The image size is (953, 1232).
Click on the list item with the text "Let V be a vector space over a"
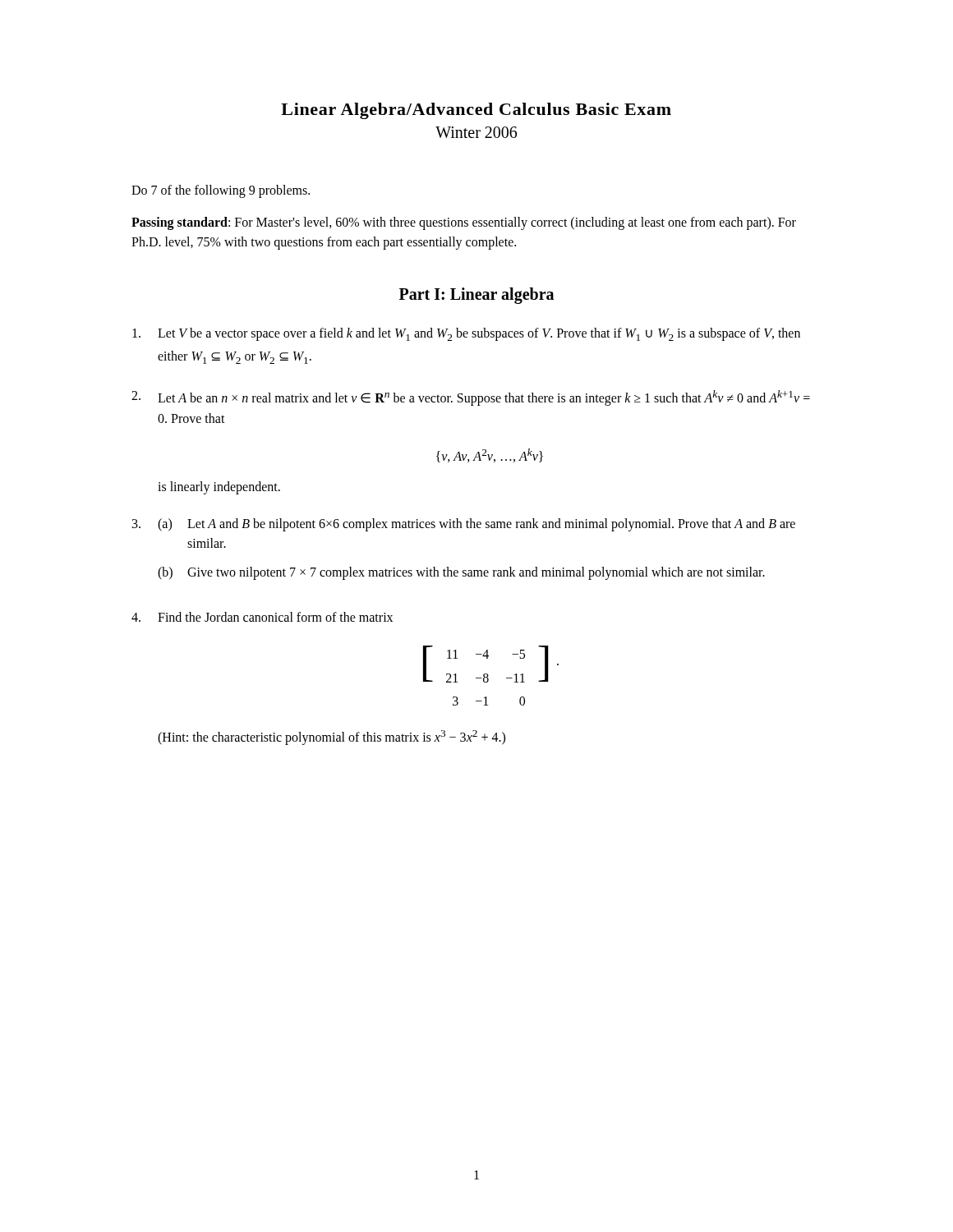pyautogui.click(x=476, y=346)
